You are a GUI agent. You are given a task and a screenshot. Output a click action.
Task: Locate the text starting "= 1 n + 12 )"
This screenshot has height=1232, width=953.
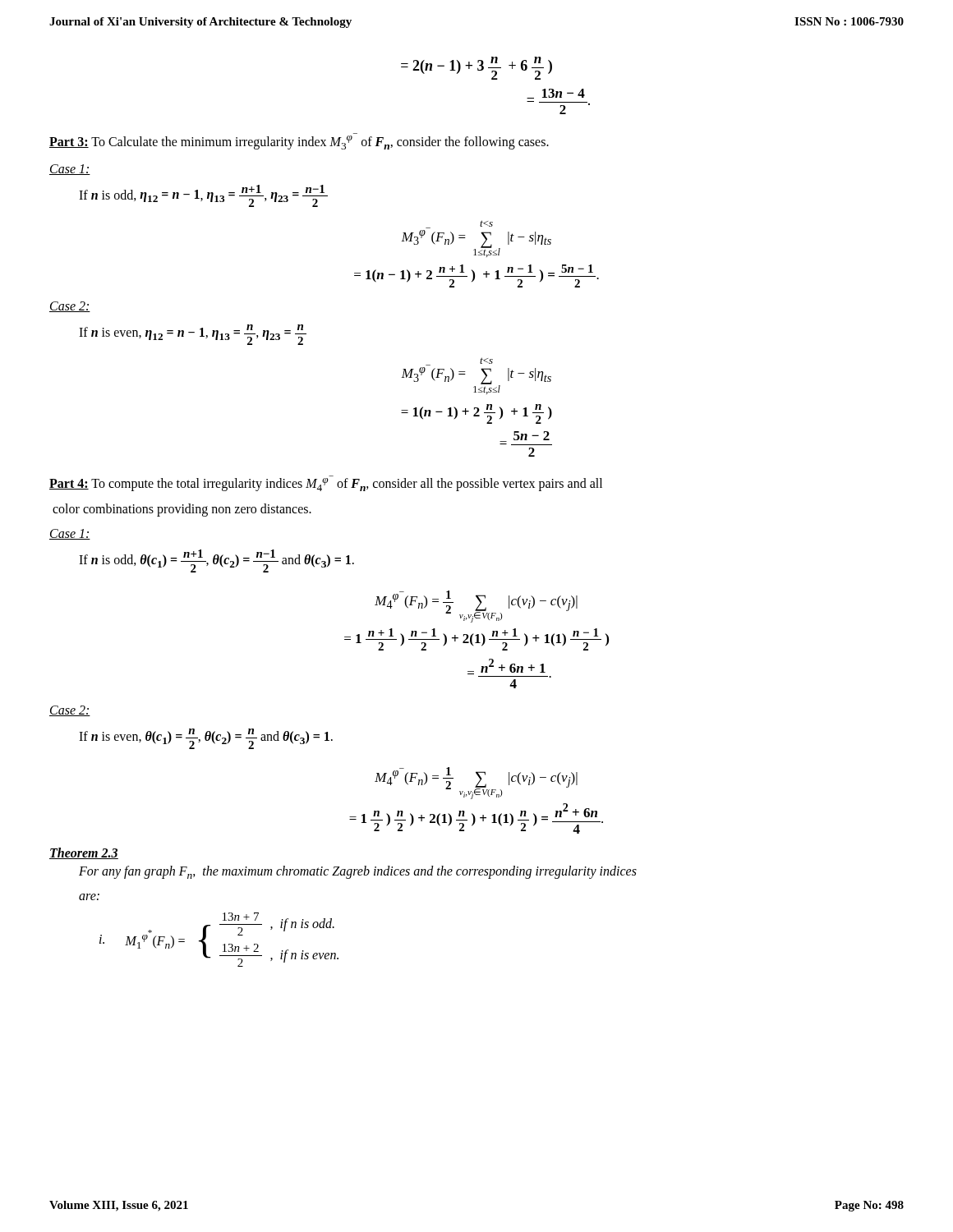click(476, 640)
